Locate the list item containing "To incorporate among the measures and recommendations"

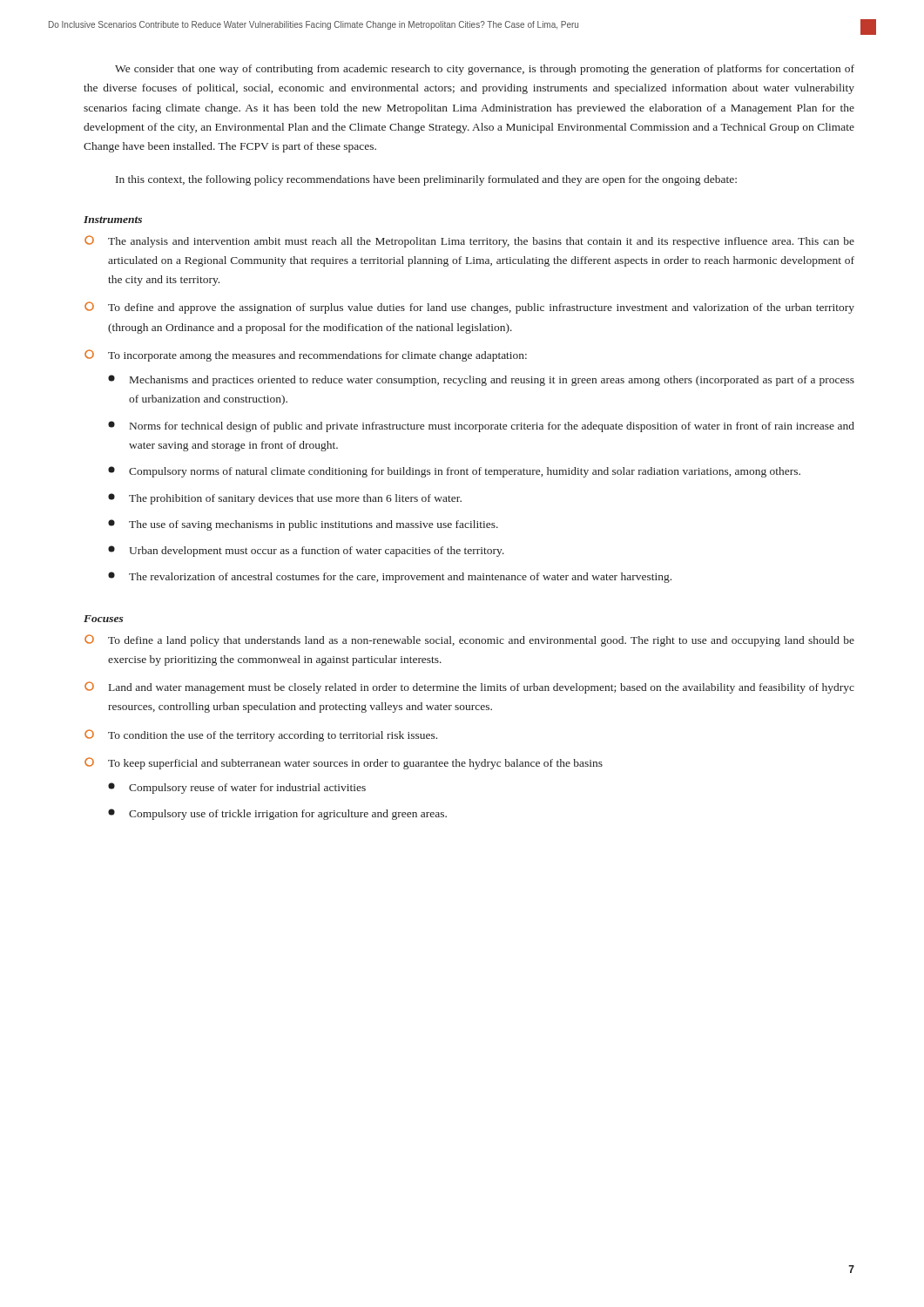coord(469,470)
